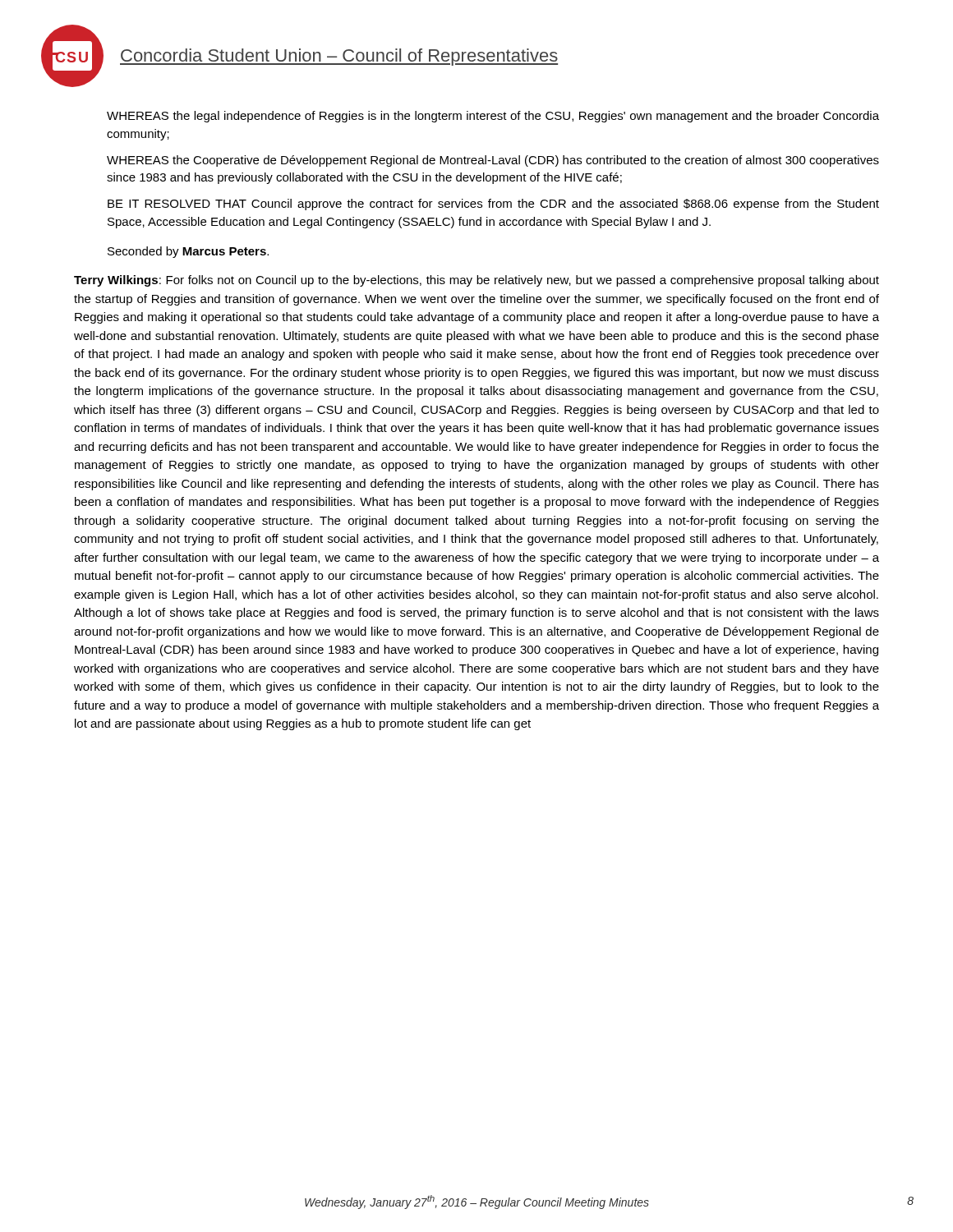Locate the text with the text "Seconded by Marcus Peters."

[188, 251]
